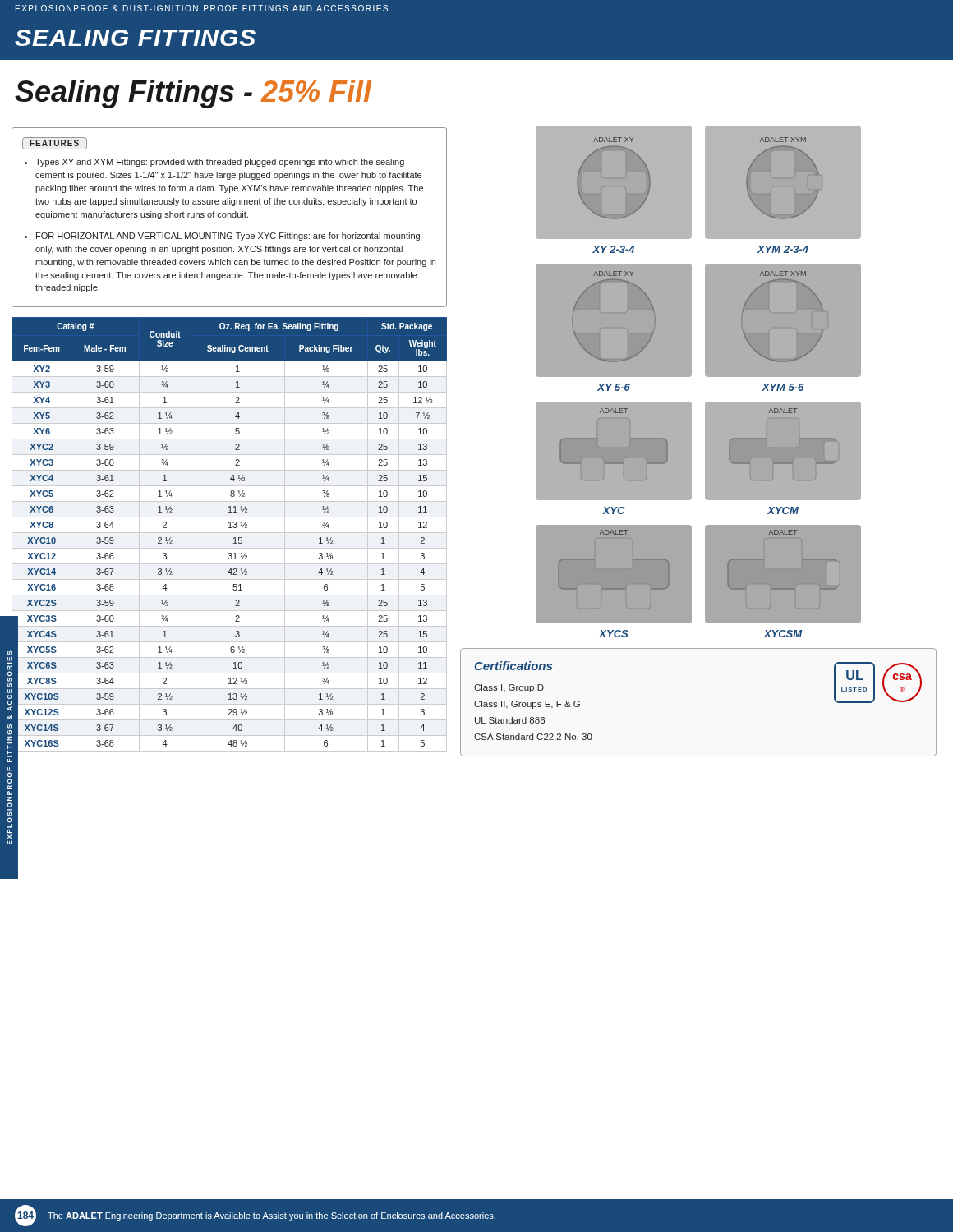Locate the caption that reads "XY 5-6"
Viewport: 953px width, 1232px height.
[614, 387]
